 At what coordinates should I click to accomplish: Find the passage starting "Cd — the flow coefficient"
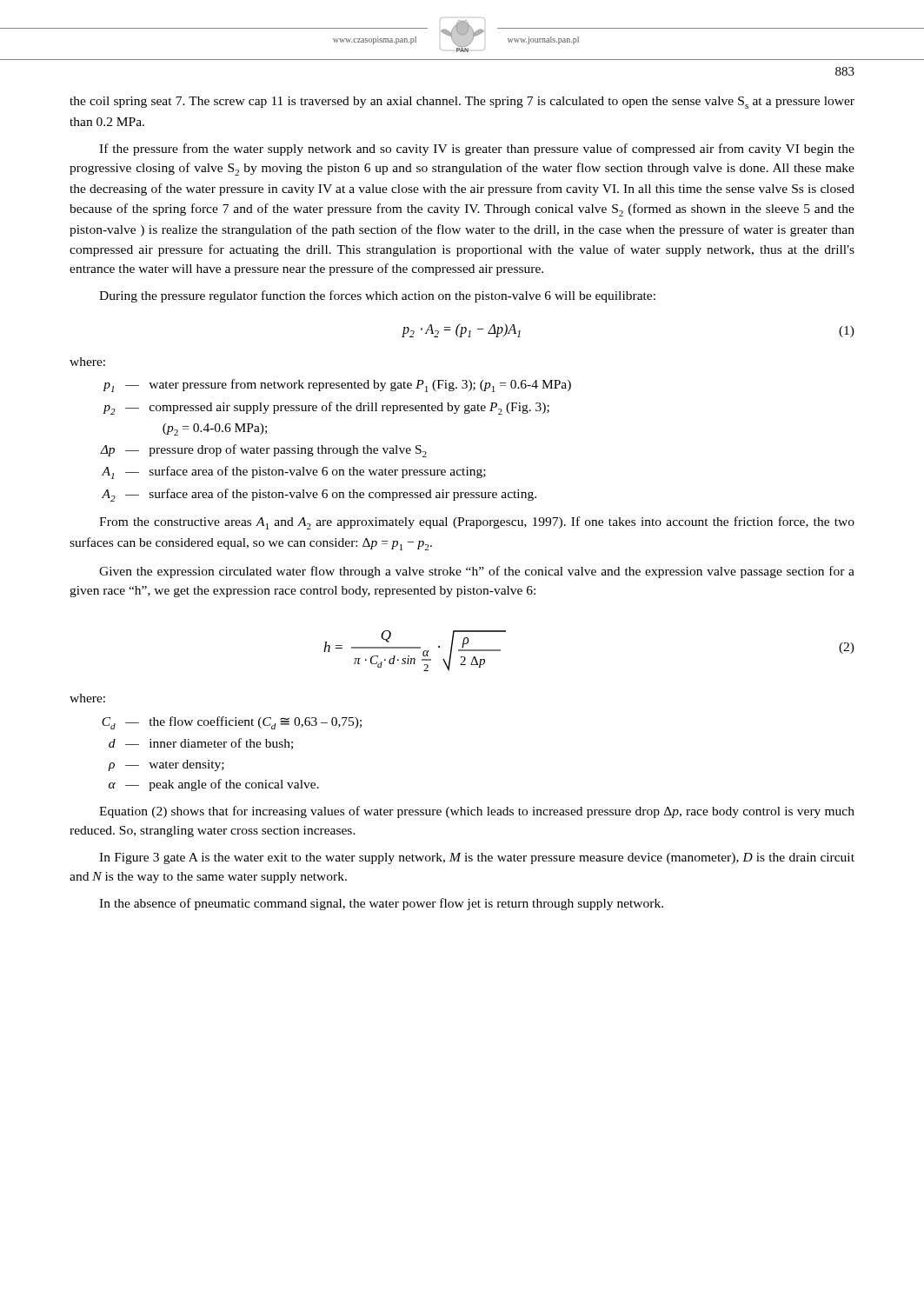point(232,723)
